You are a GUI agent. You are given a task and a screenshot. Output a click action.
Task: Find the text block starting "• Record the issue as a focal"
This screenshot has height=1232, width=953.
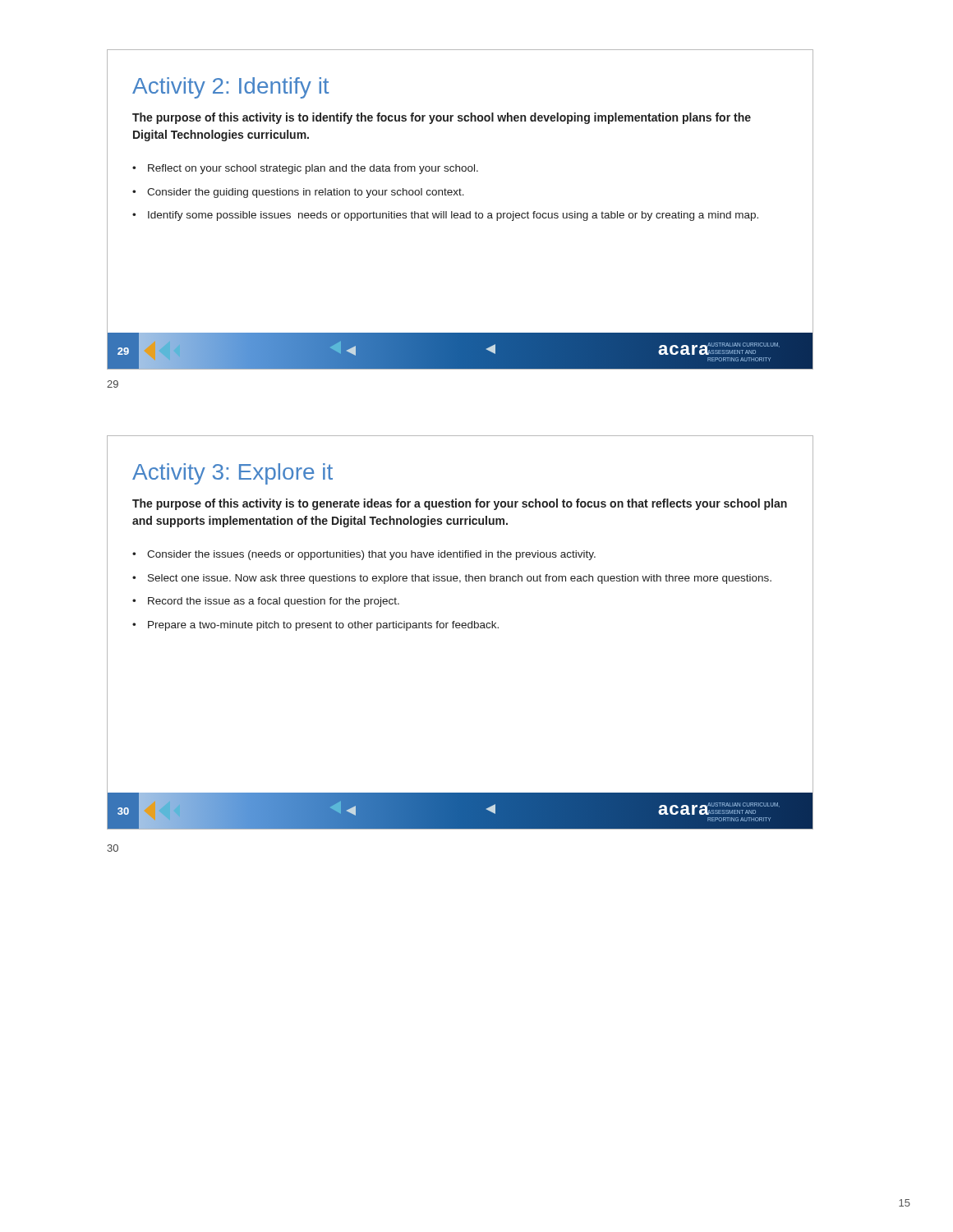click(266, 601)
